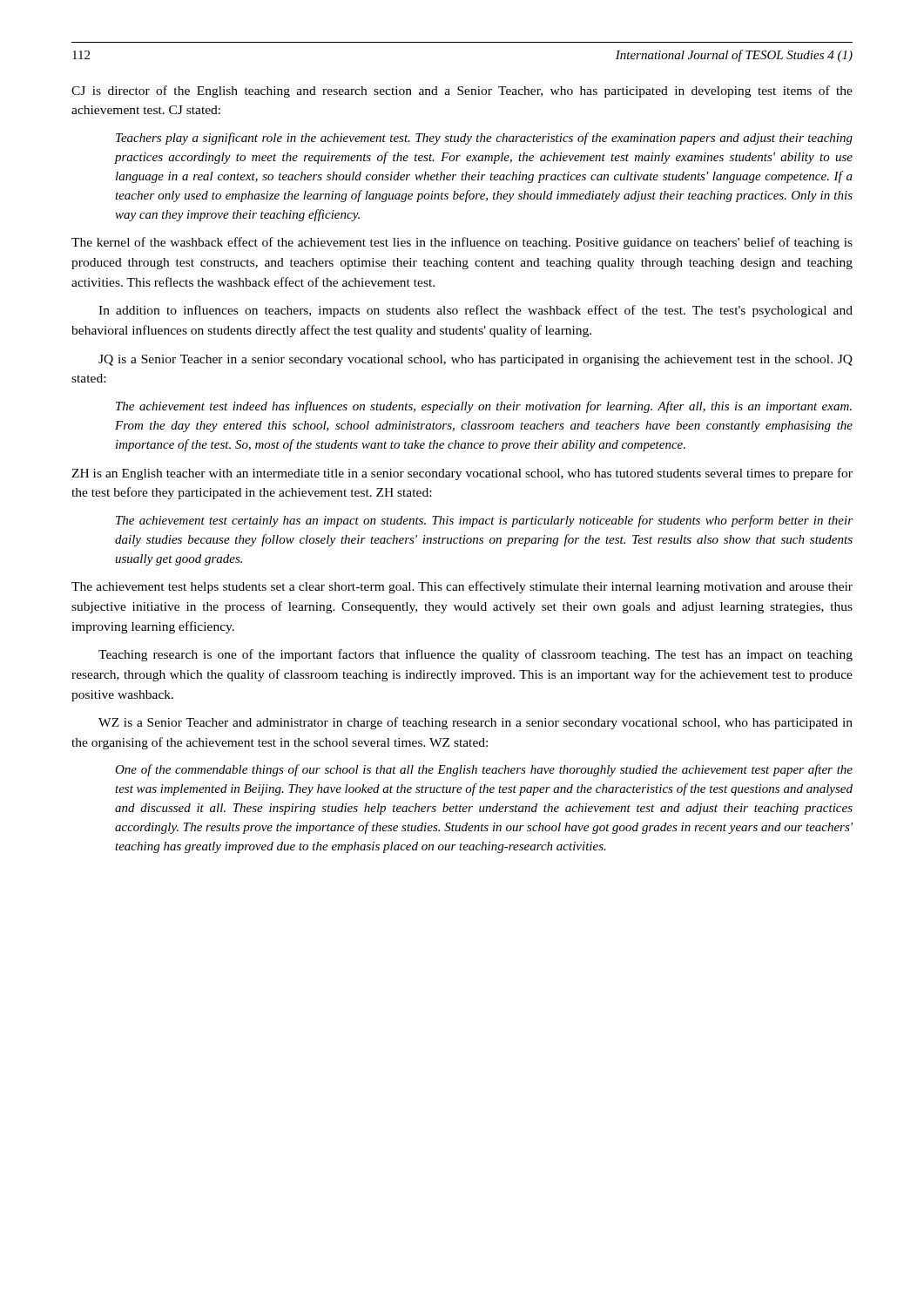This screenshot has width=924, height=1307.
Task: Click the passage that begins "ZH is an English teacher with"
Action: point(462,482)
